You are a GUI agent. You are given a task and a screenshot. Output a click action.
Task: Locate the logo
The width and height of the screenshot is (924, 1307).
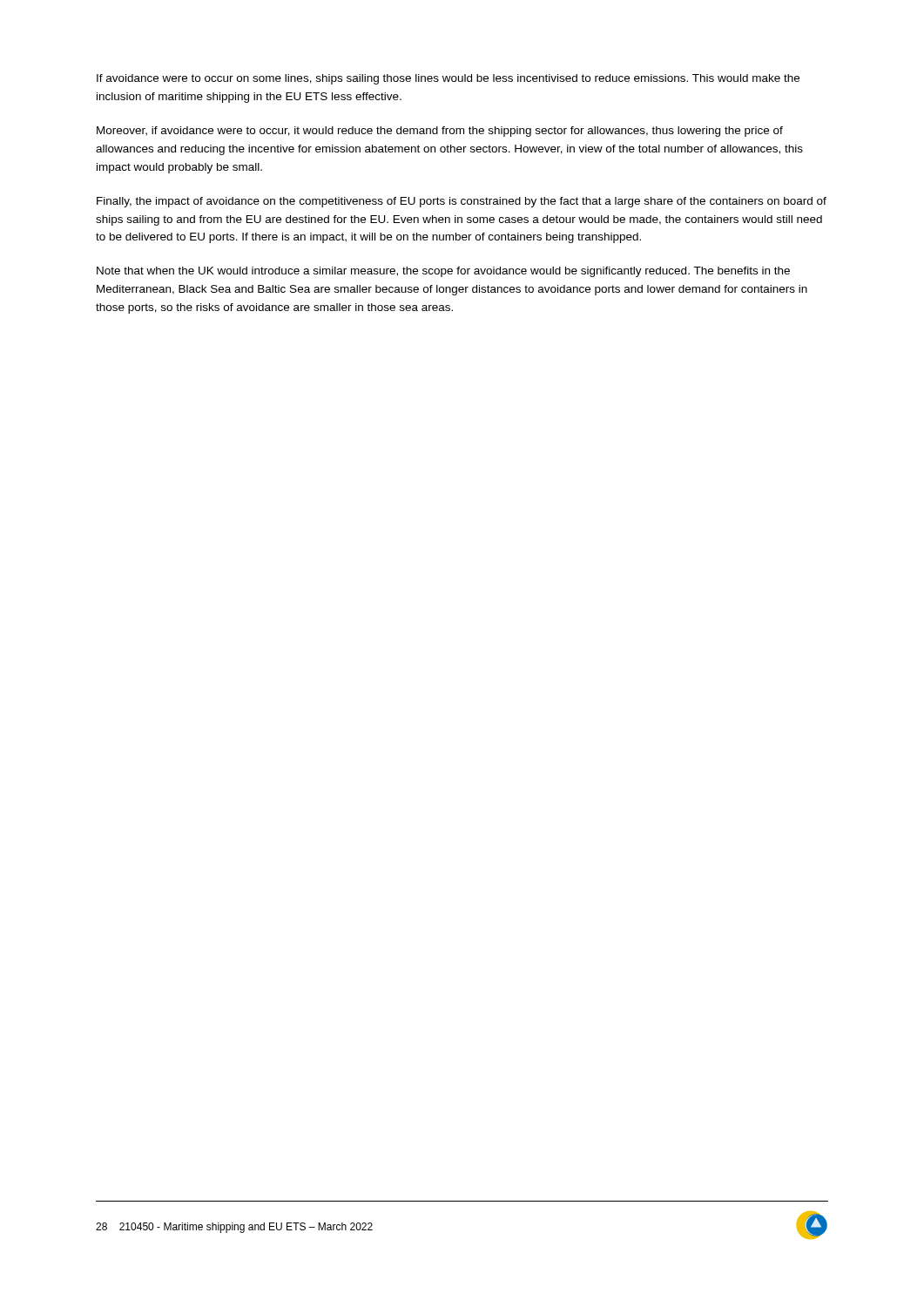point(812,1226)
